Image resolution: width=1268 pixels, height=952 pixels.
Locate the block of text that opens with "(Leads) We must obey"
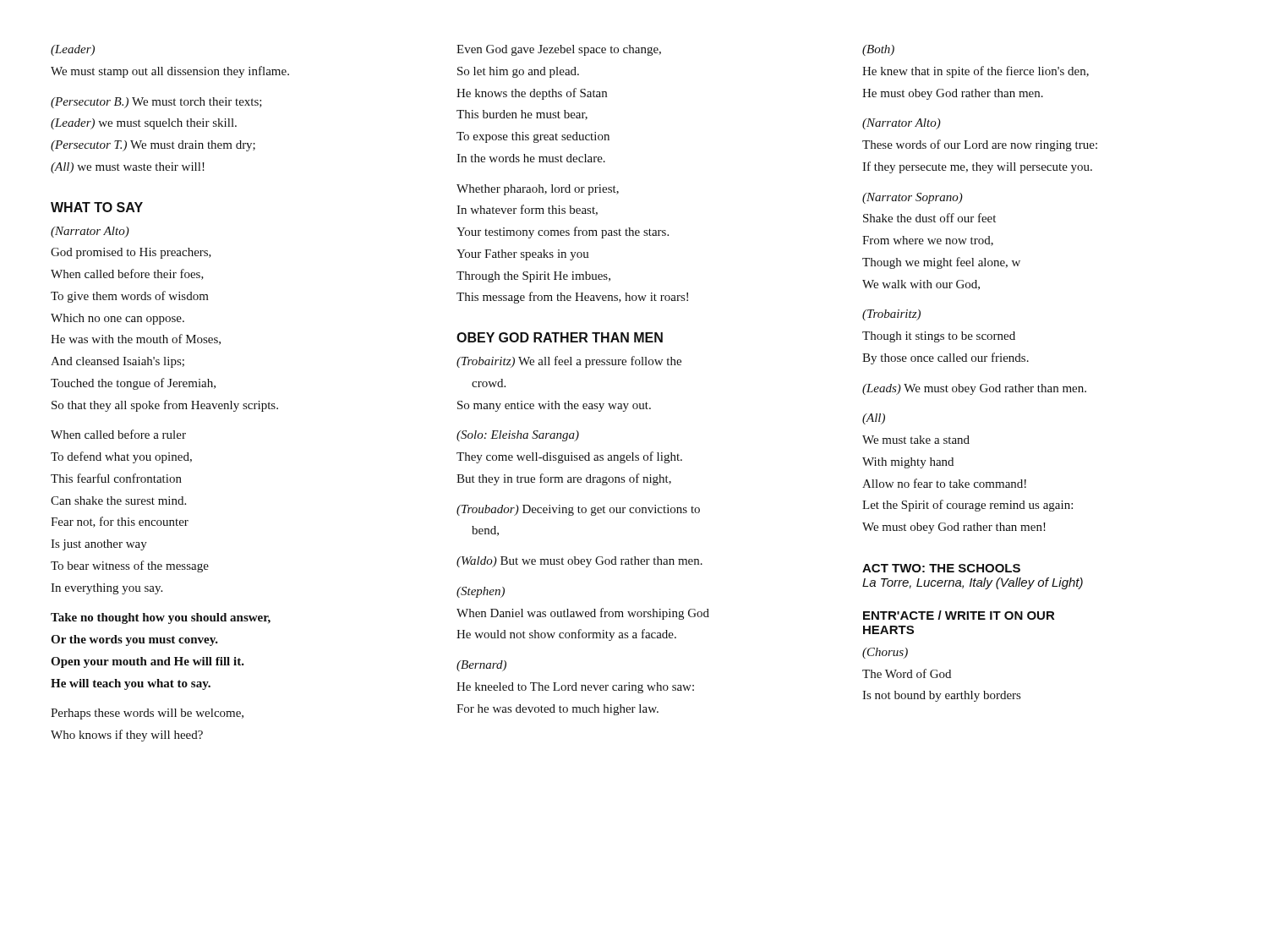tap(1040, 388)
